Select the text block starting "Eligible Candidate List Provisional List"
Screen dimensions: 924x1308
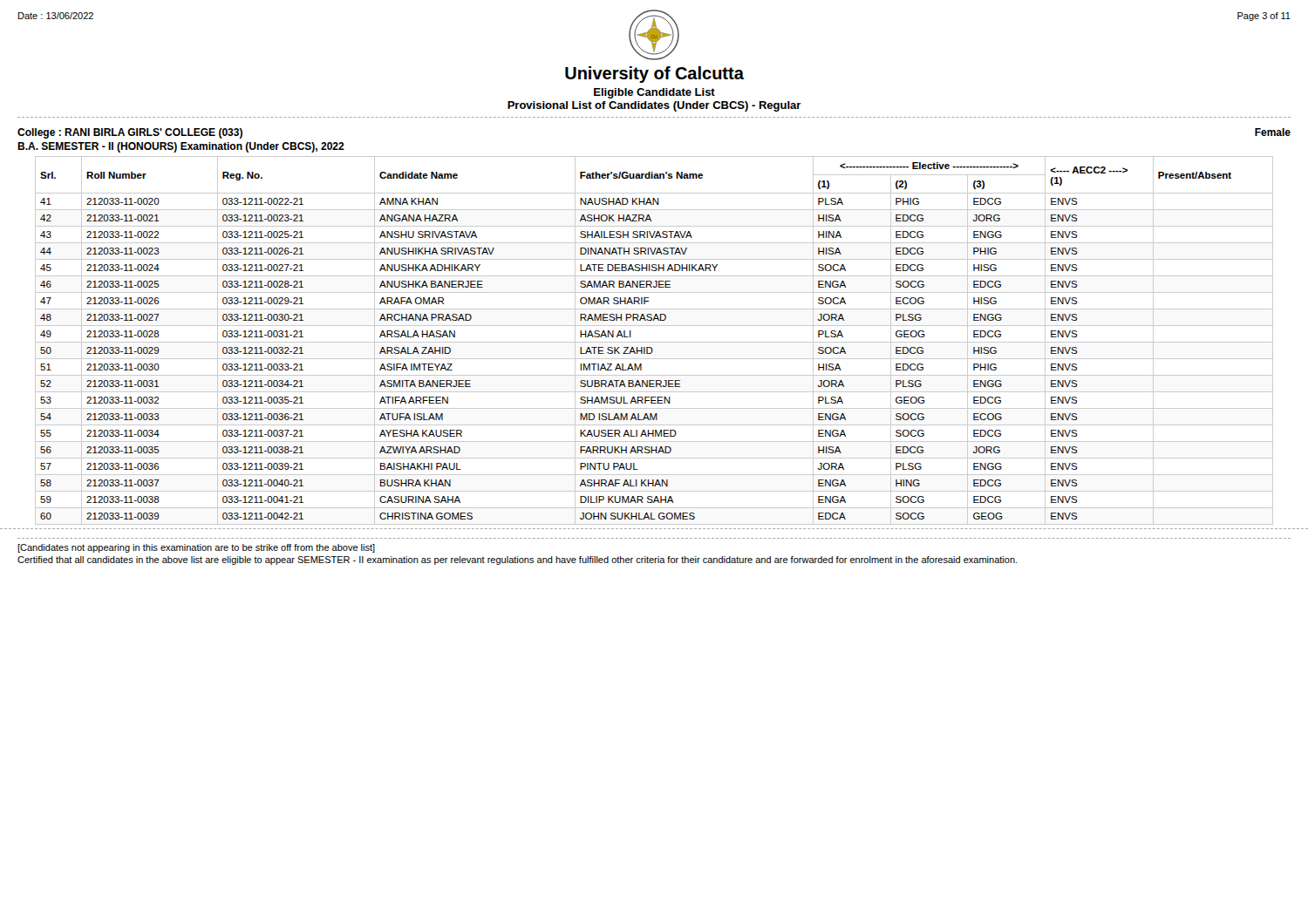(654, 99)
